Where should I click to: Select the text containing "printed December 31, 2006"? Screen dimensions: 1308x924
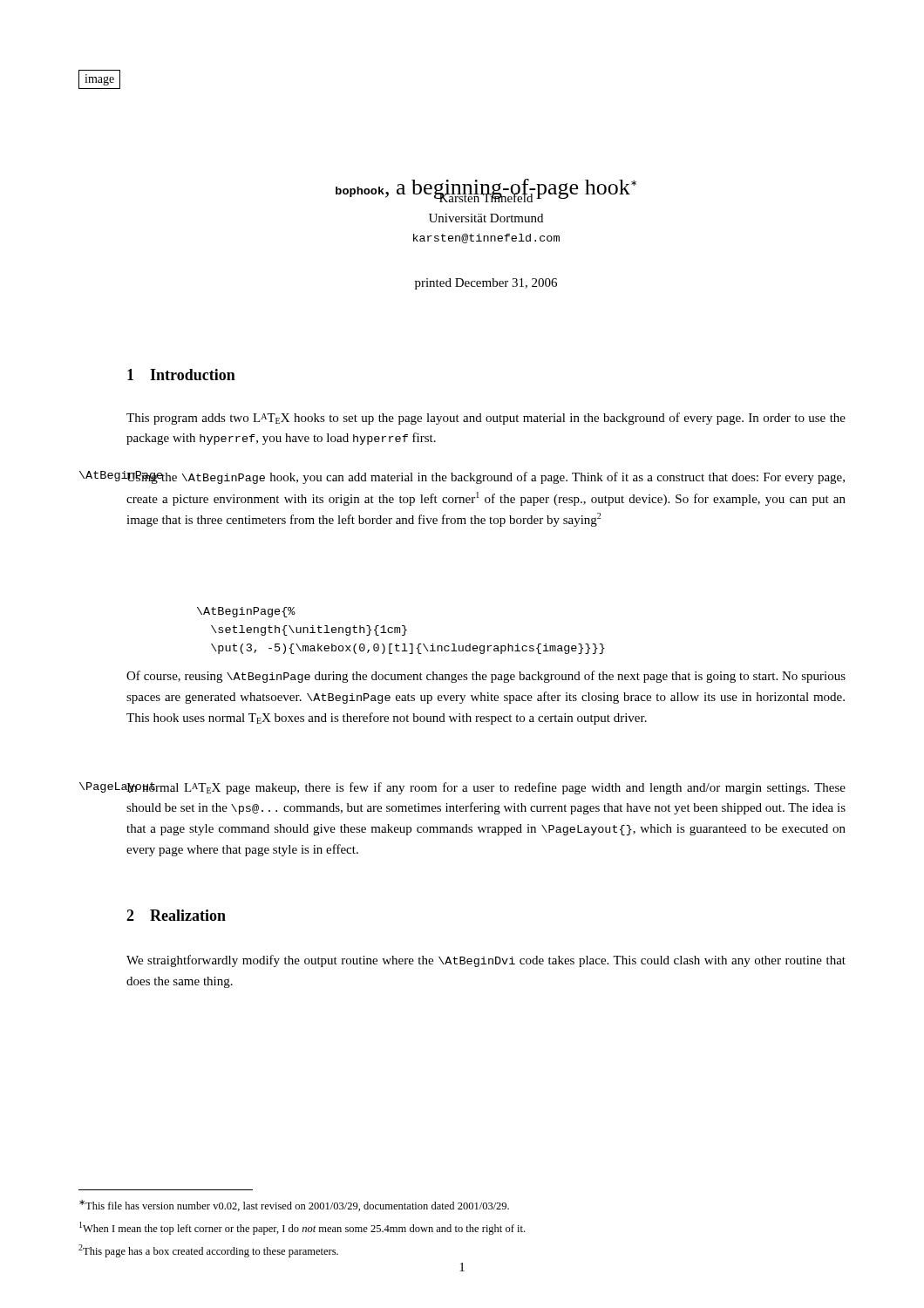click(x=486, y=283)
